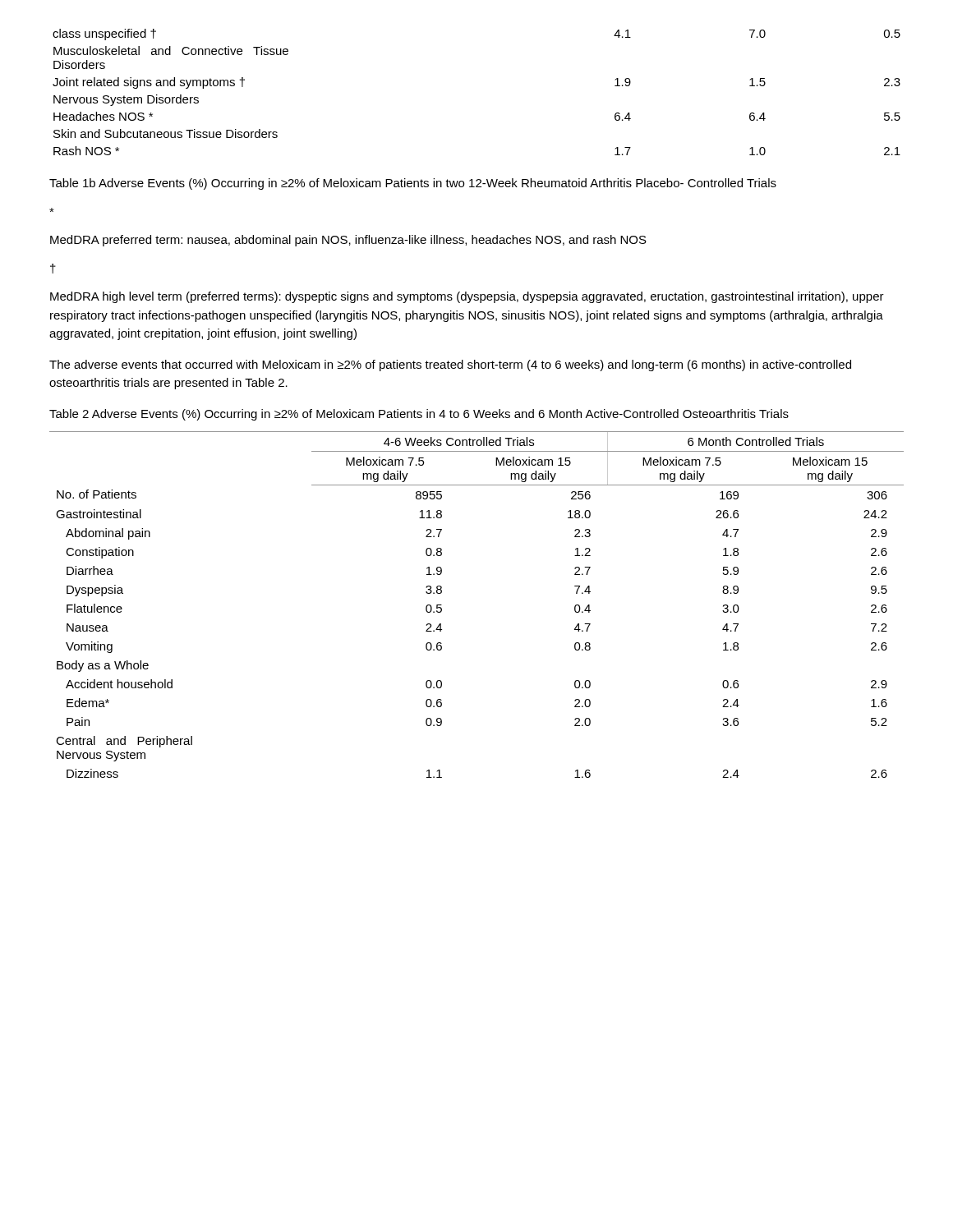Locate the footnote that reads "MedDRA preferred term: nausea, abdominal pain NOS, influenza-like"
Image resolution: width=953 pixels, height=1232 pixels.
click(x=476, y=227)
